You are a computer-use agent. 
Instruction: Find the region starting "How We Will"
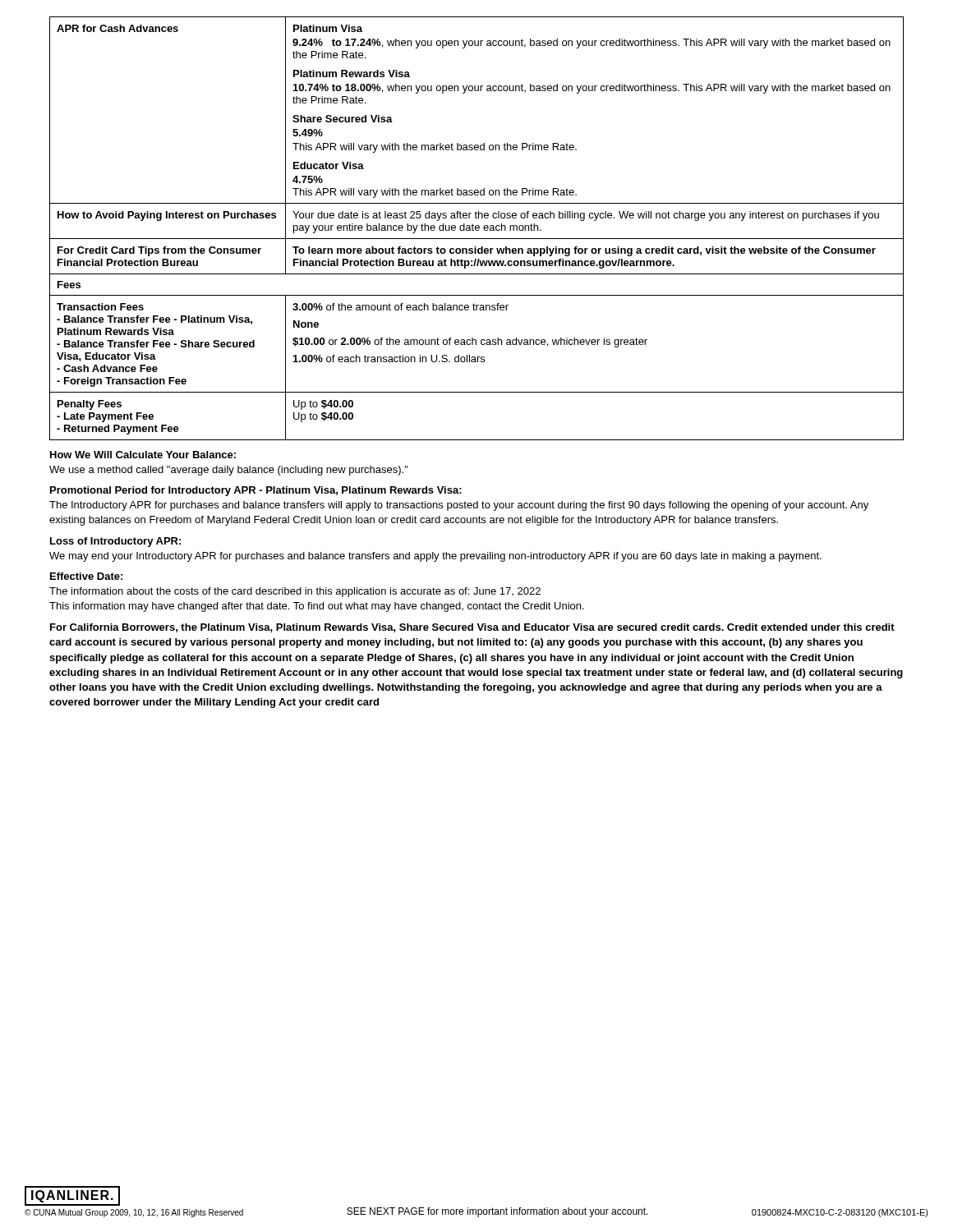(x=143, y=455)
